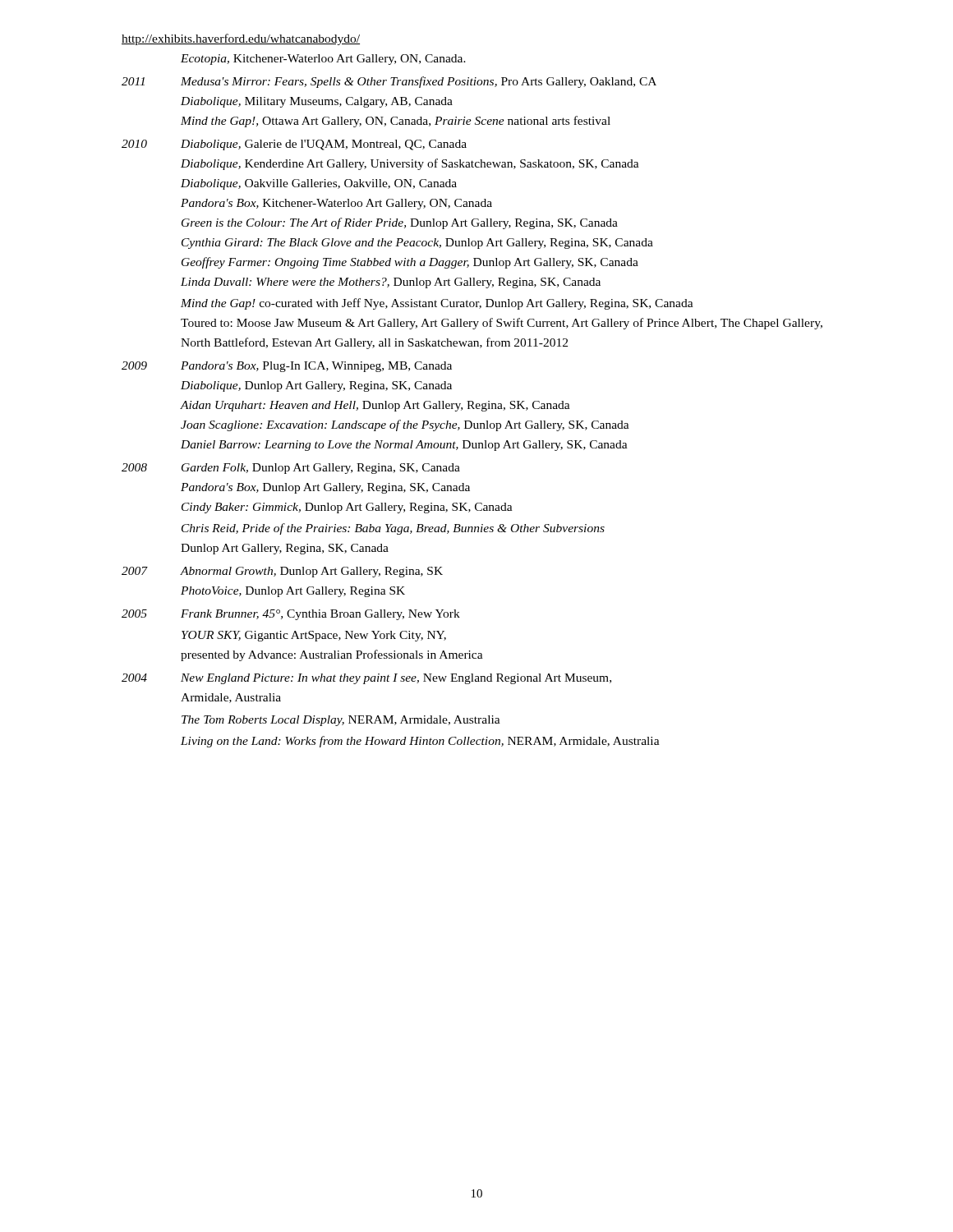Select the element starting "PhotoVoice, Dunlop Art Gallery, Regina SK"
The image size is (953, 1232).
[x=293, y=592]
